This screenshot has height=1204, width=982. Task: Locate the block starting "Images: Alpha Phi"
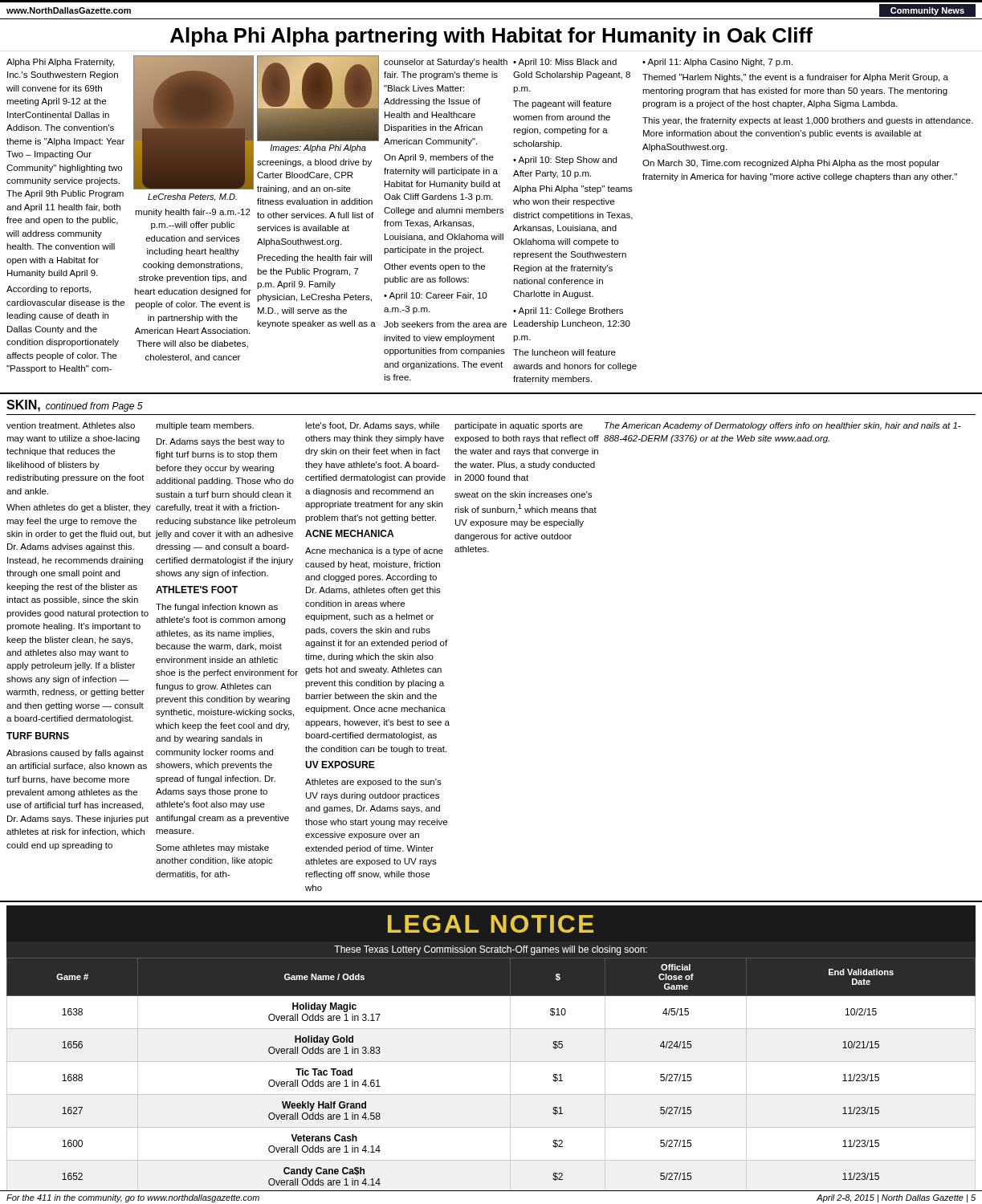318,148
